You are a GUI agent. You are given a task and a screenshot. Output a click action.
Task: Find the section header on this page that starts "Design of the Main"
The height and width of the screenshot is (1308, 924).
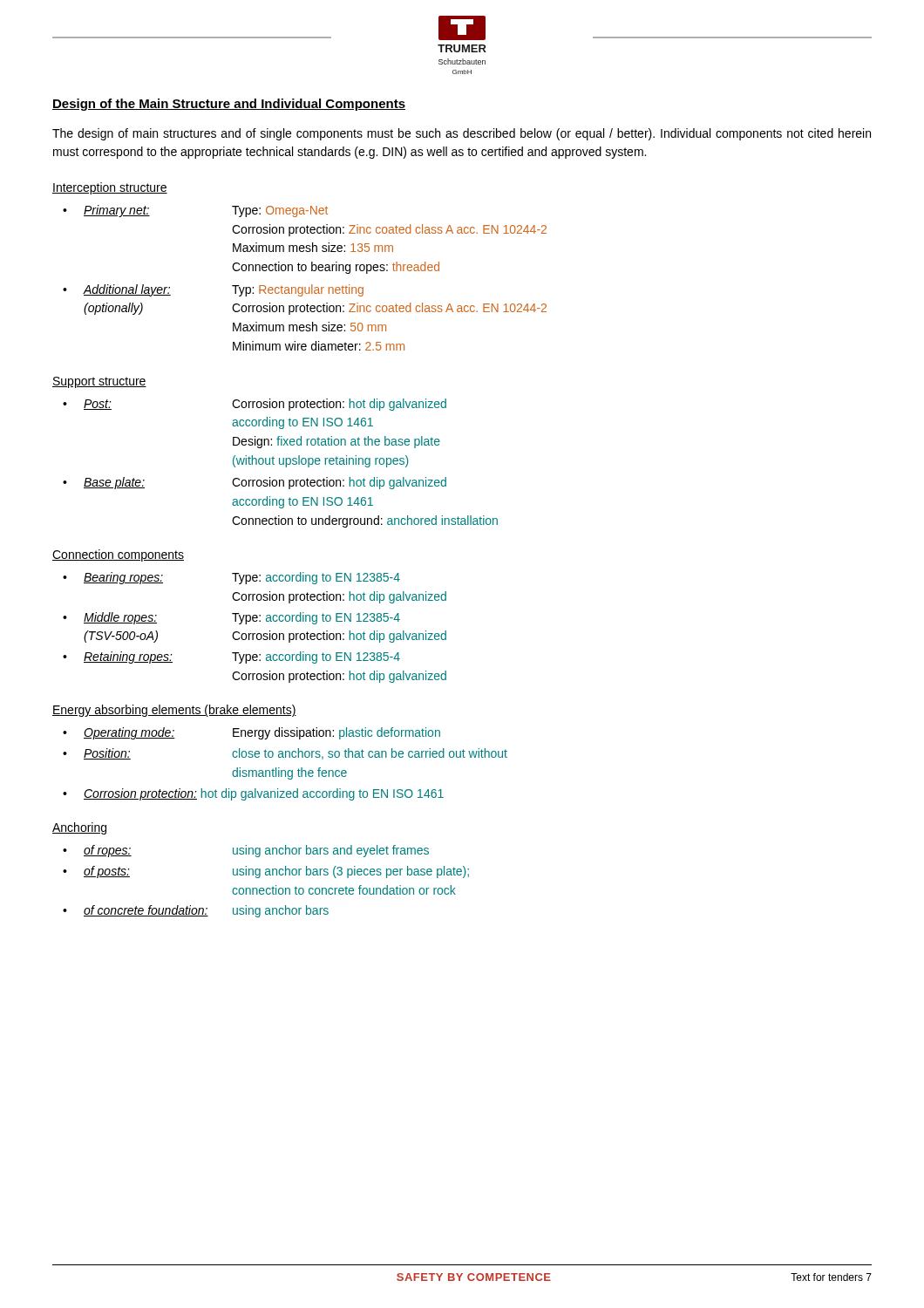click(x=229, y=103)
